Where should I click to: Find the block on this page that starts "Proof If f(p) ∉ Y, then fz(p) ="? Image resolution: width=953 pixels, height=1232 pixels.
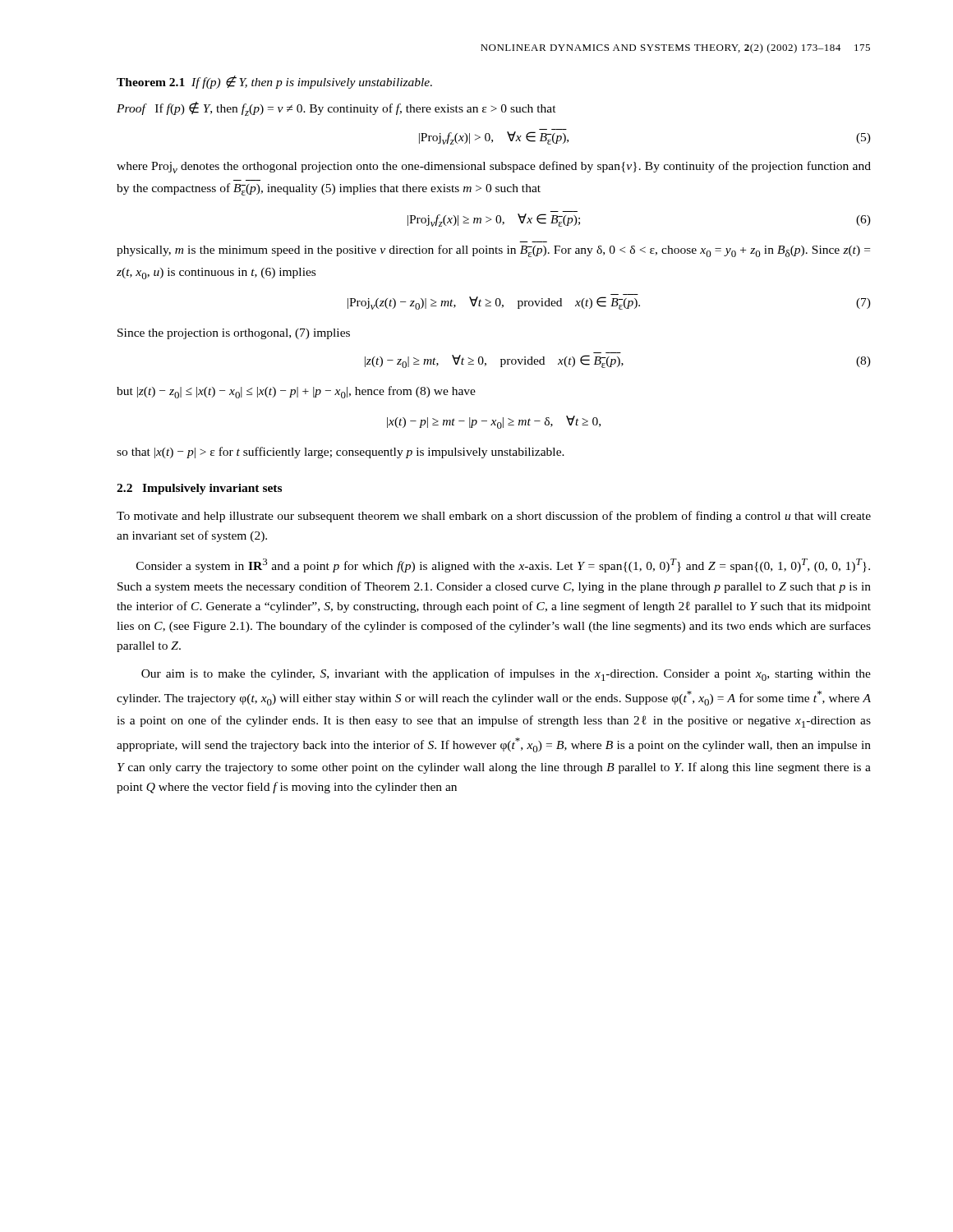tap(336, 110)
